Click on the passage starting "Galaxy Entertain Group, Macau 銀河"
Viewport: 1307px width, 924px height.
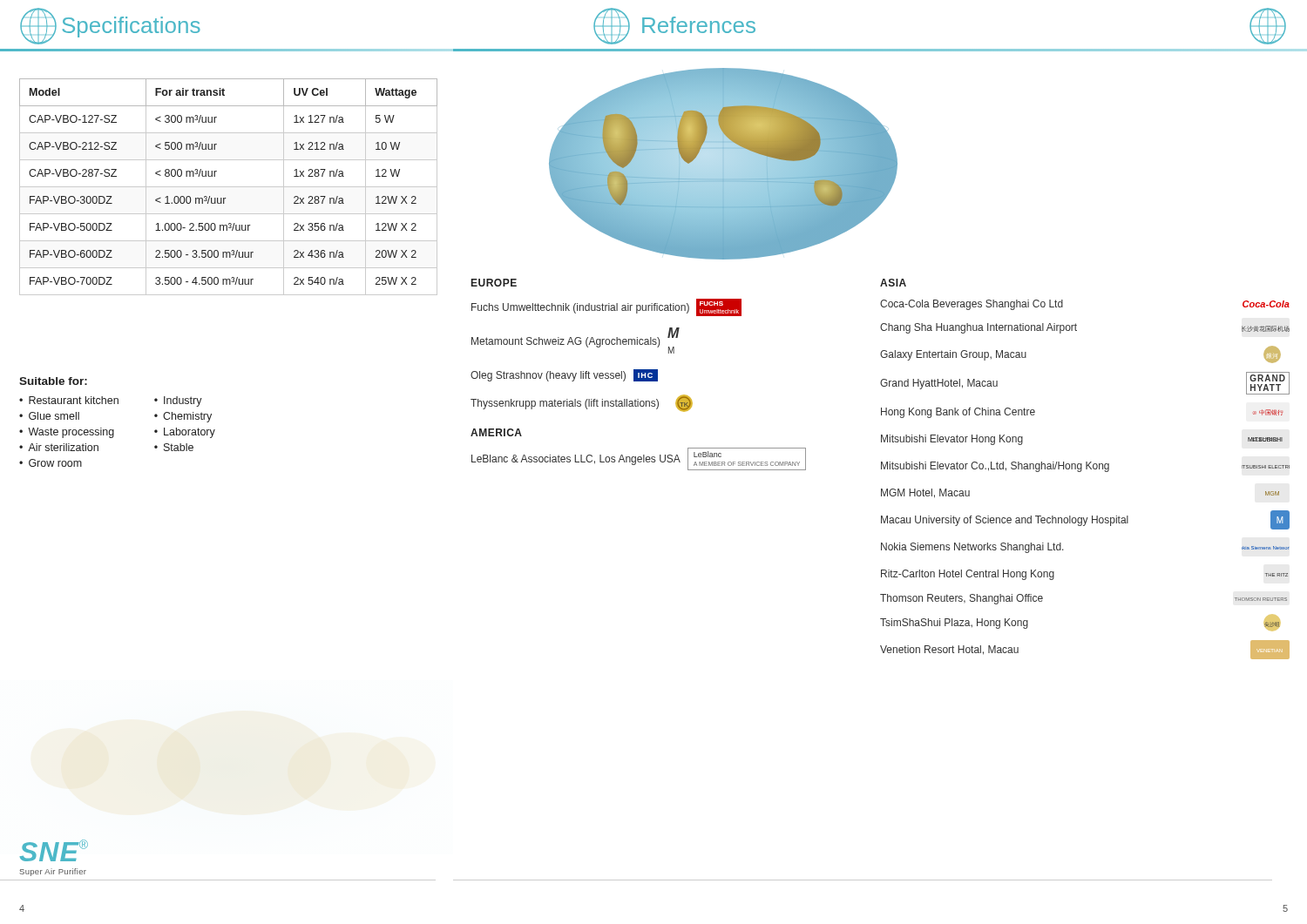pyautogui.click(x=945, y=355)
